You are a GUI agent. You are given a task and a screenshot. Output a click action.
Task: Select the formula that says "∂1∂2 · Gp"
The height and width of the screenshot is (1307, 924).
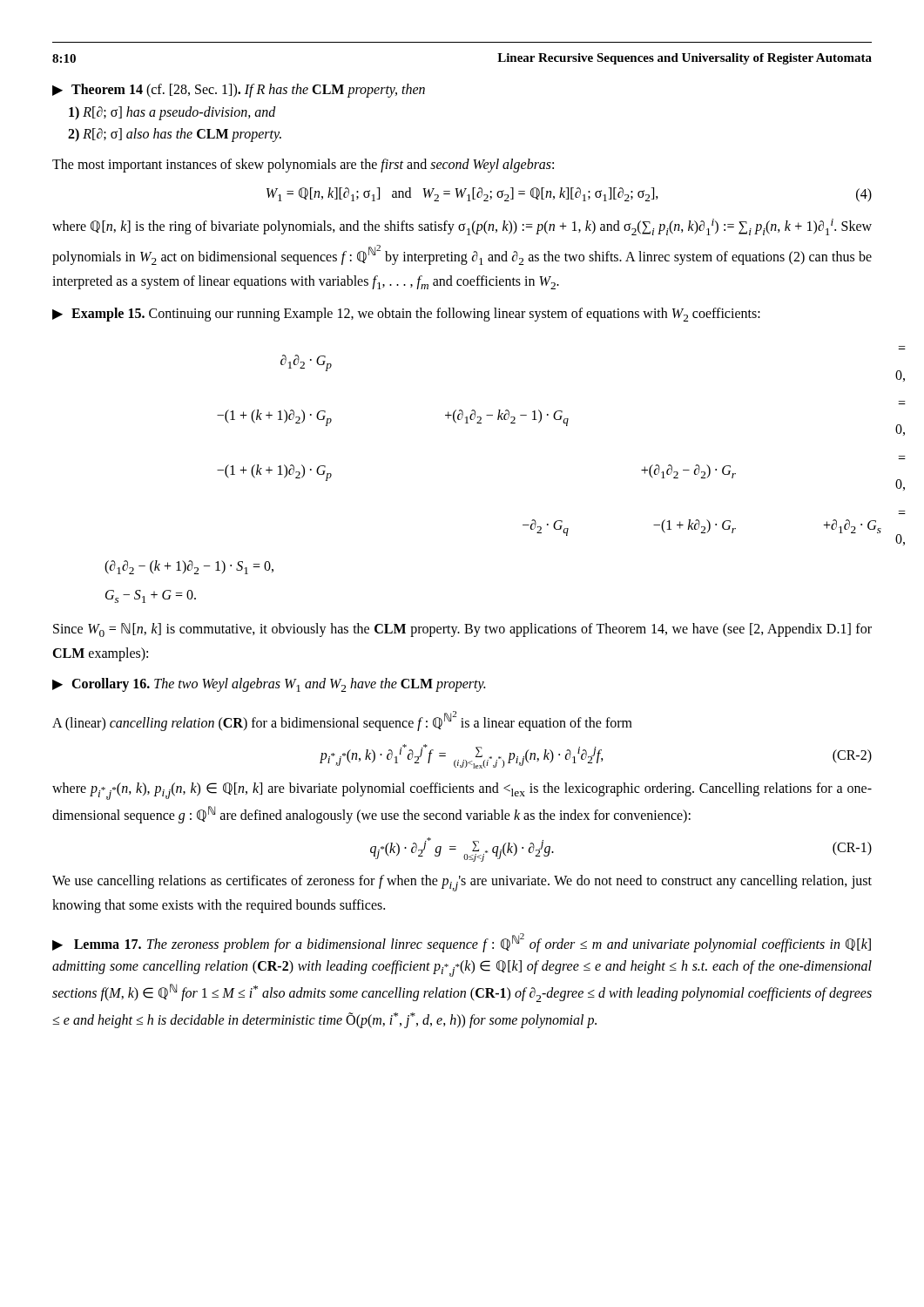pos(306,363)
